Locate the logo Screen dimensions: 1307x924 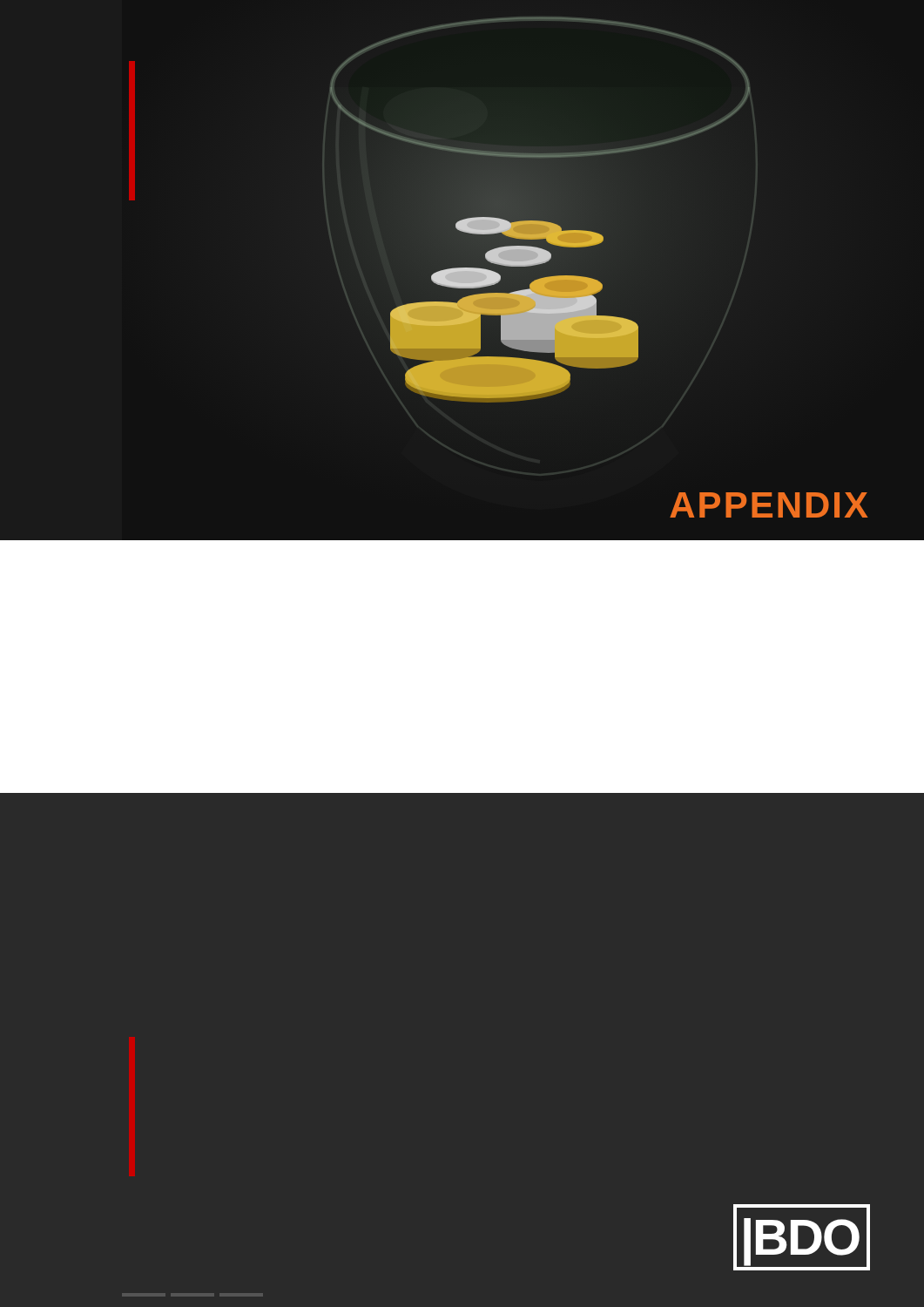tap(802, 1237)
